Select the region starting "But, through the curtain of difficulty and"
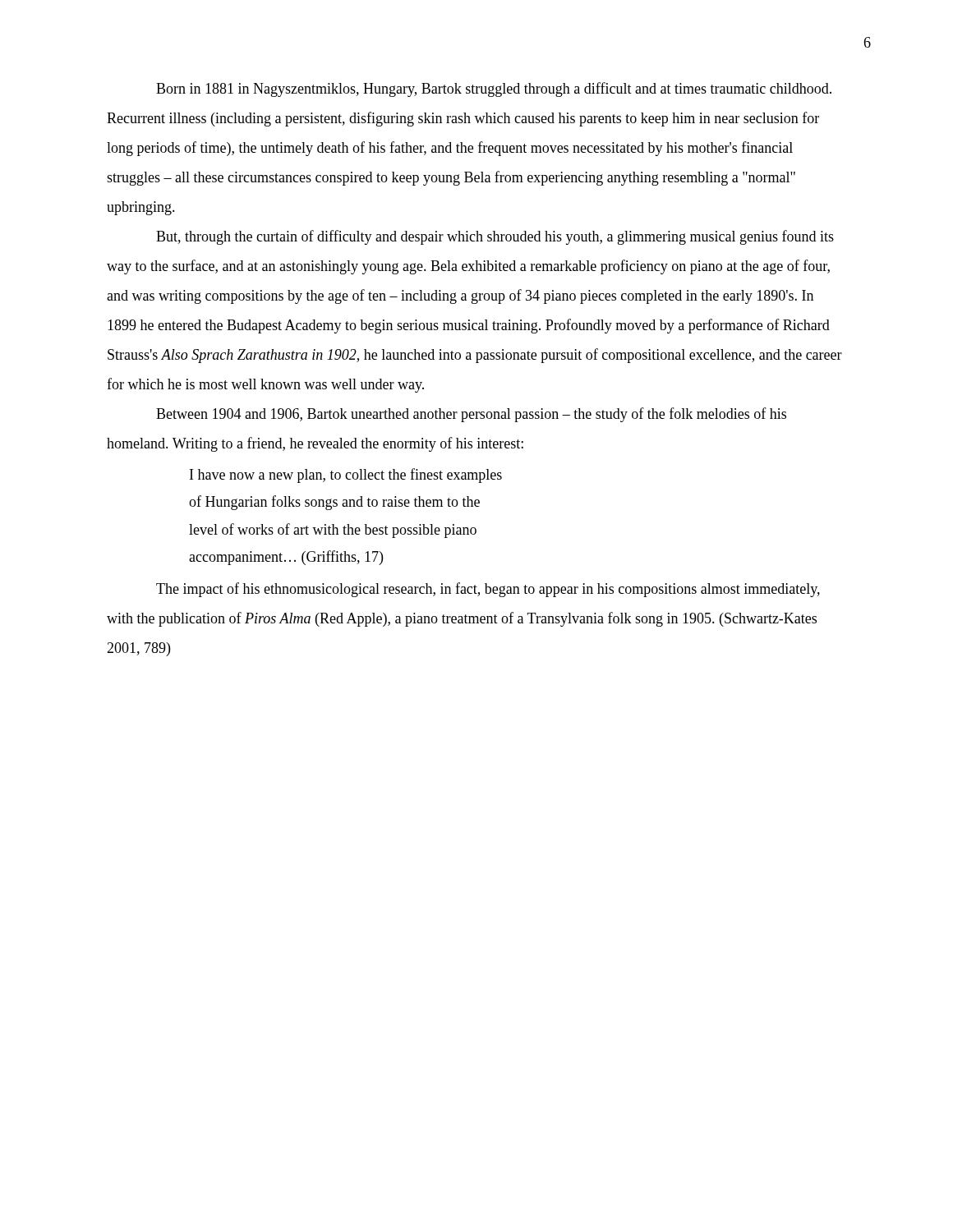 [x=474, y=310]
